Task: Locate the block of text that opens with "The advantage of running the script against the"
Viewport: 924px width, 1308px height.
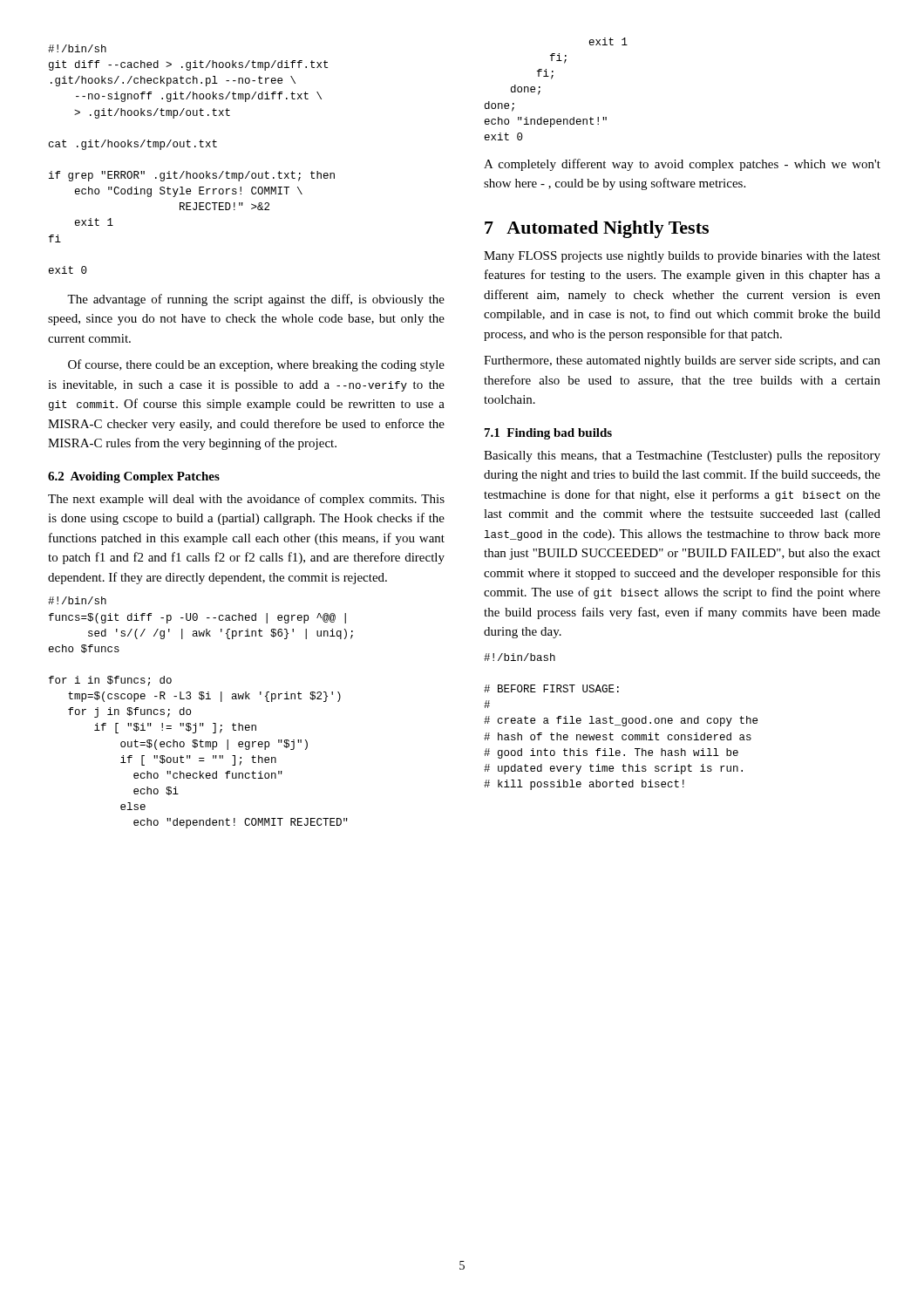Action: coord(246,371)
